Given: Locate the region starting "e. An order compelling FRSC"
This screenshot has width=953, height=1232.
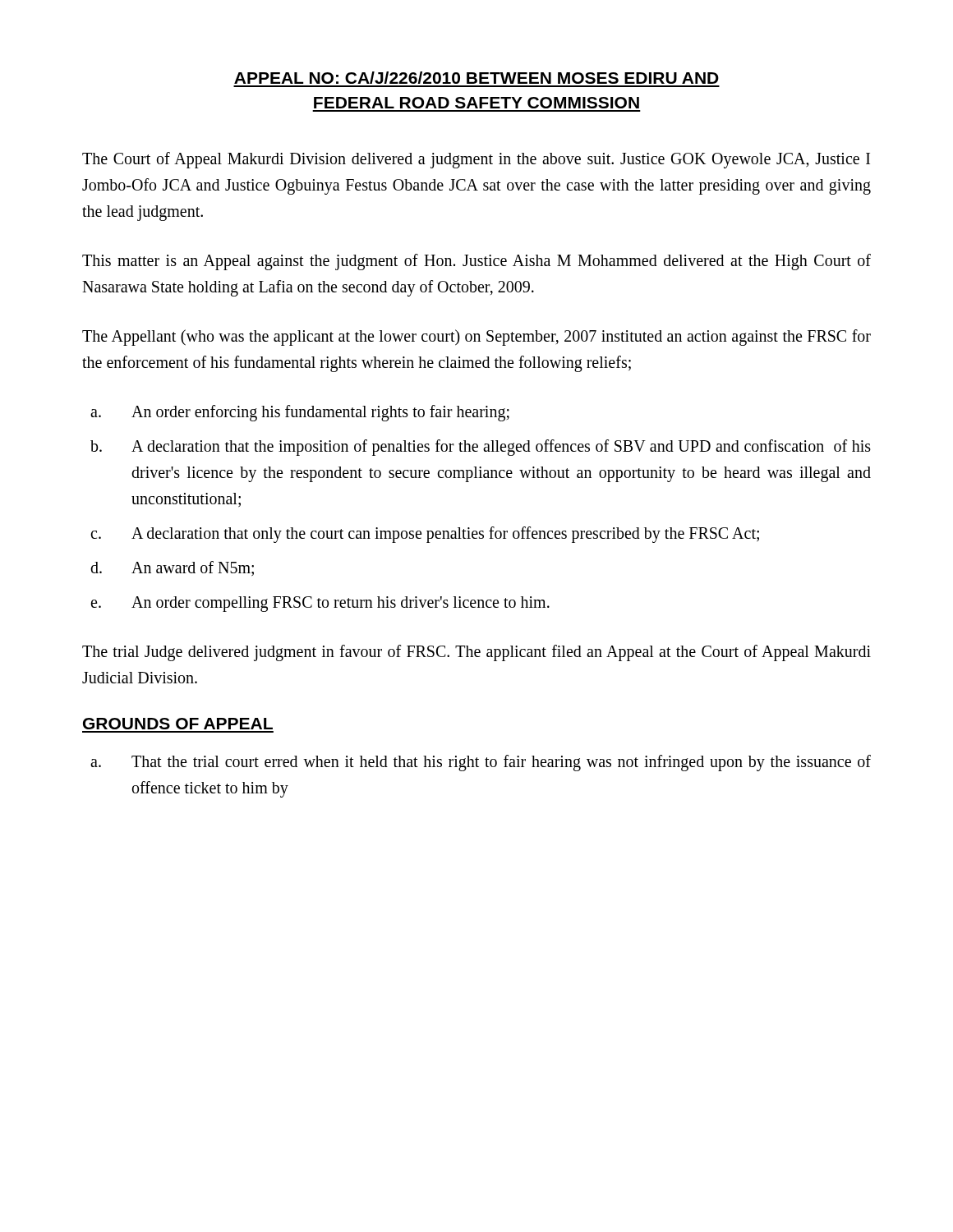Looking at the screenshot, I should click(320, 602).
